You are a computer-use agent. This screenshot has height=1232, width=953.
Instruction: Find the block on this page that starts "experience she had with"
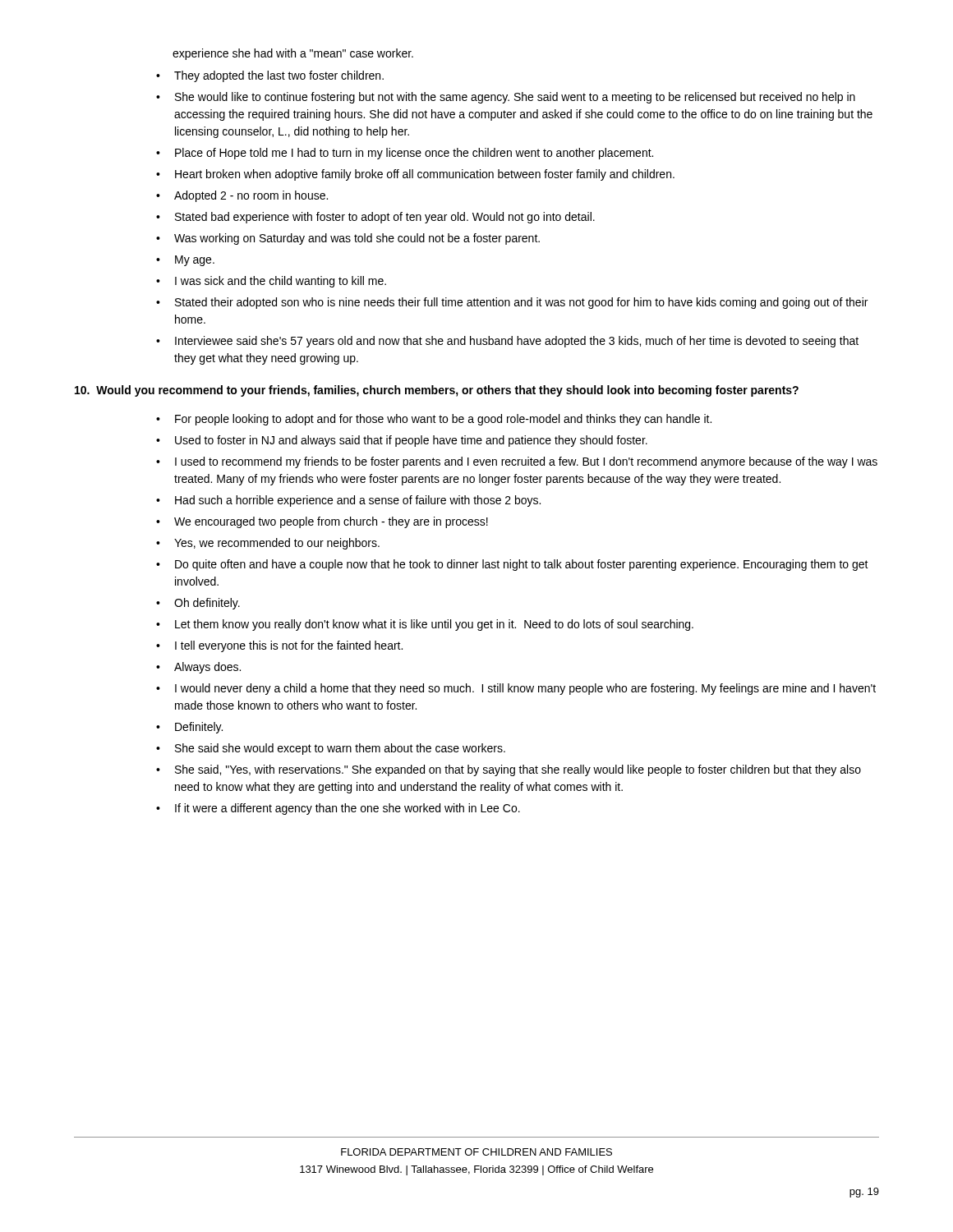coord(293,53)
